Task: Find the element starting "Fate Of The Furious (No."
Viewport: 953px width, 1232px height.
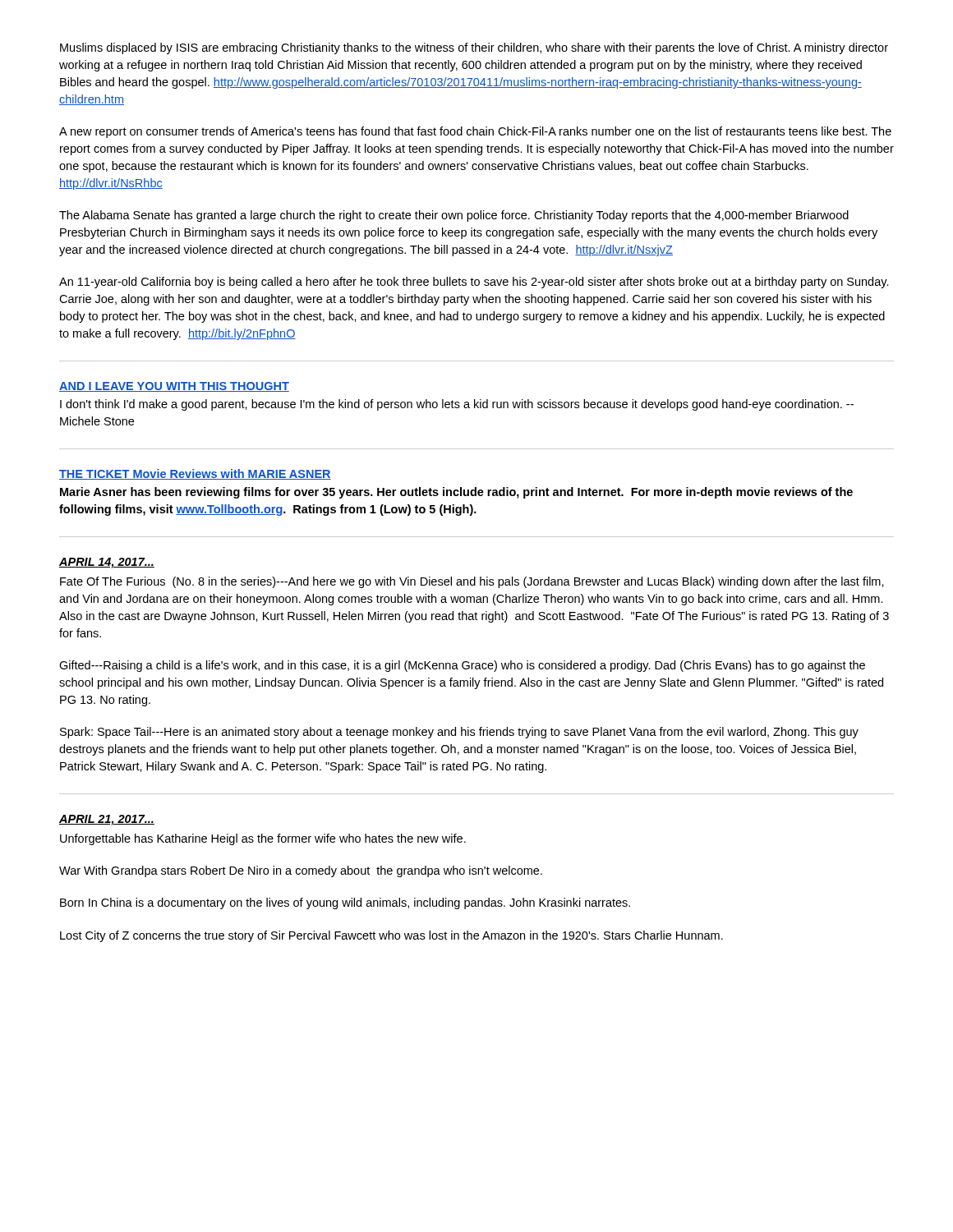Action: click(474, 608)
